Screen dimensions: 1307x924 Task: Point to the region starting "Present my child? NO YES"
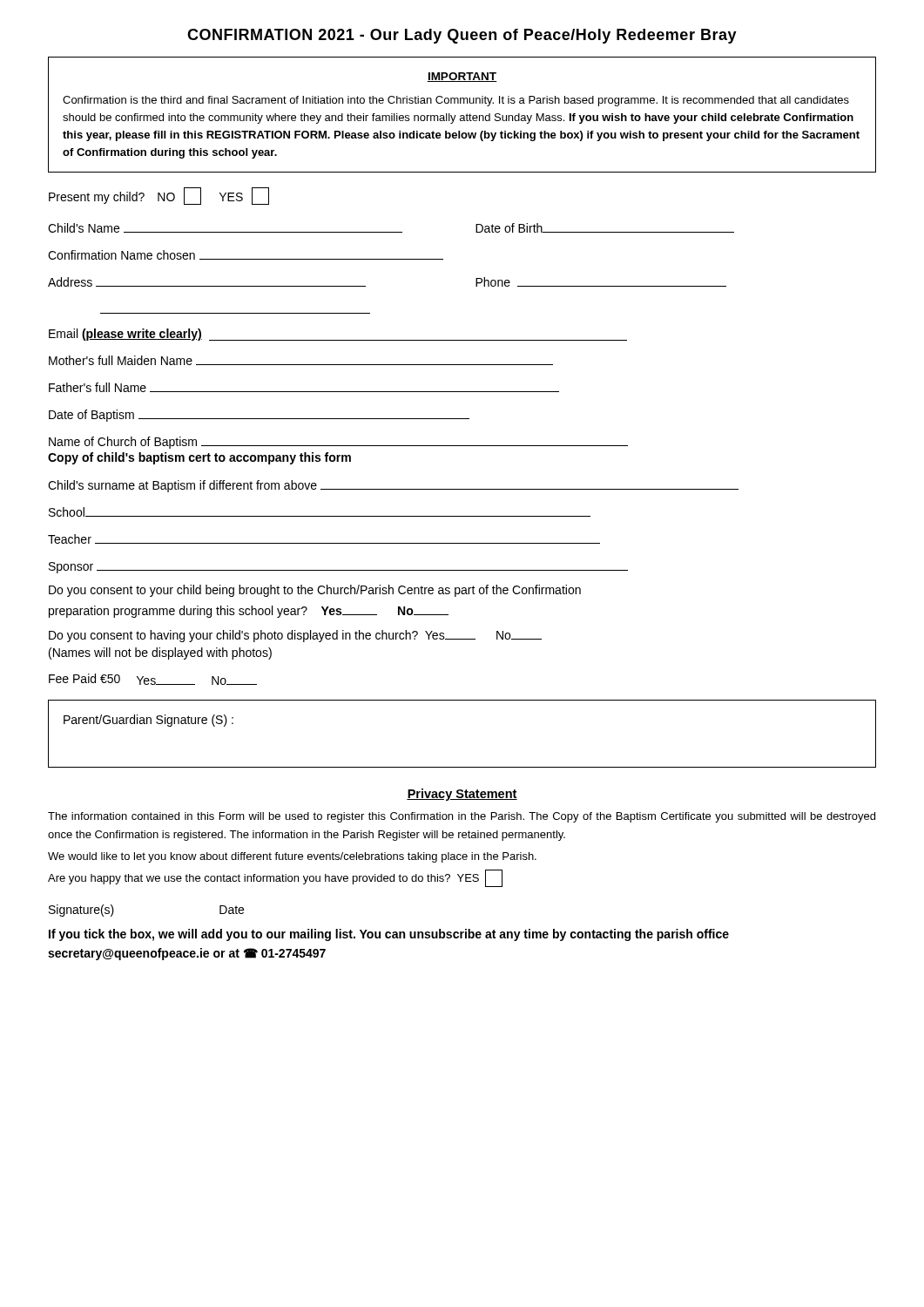point(159,197)
